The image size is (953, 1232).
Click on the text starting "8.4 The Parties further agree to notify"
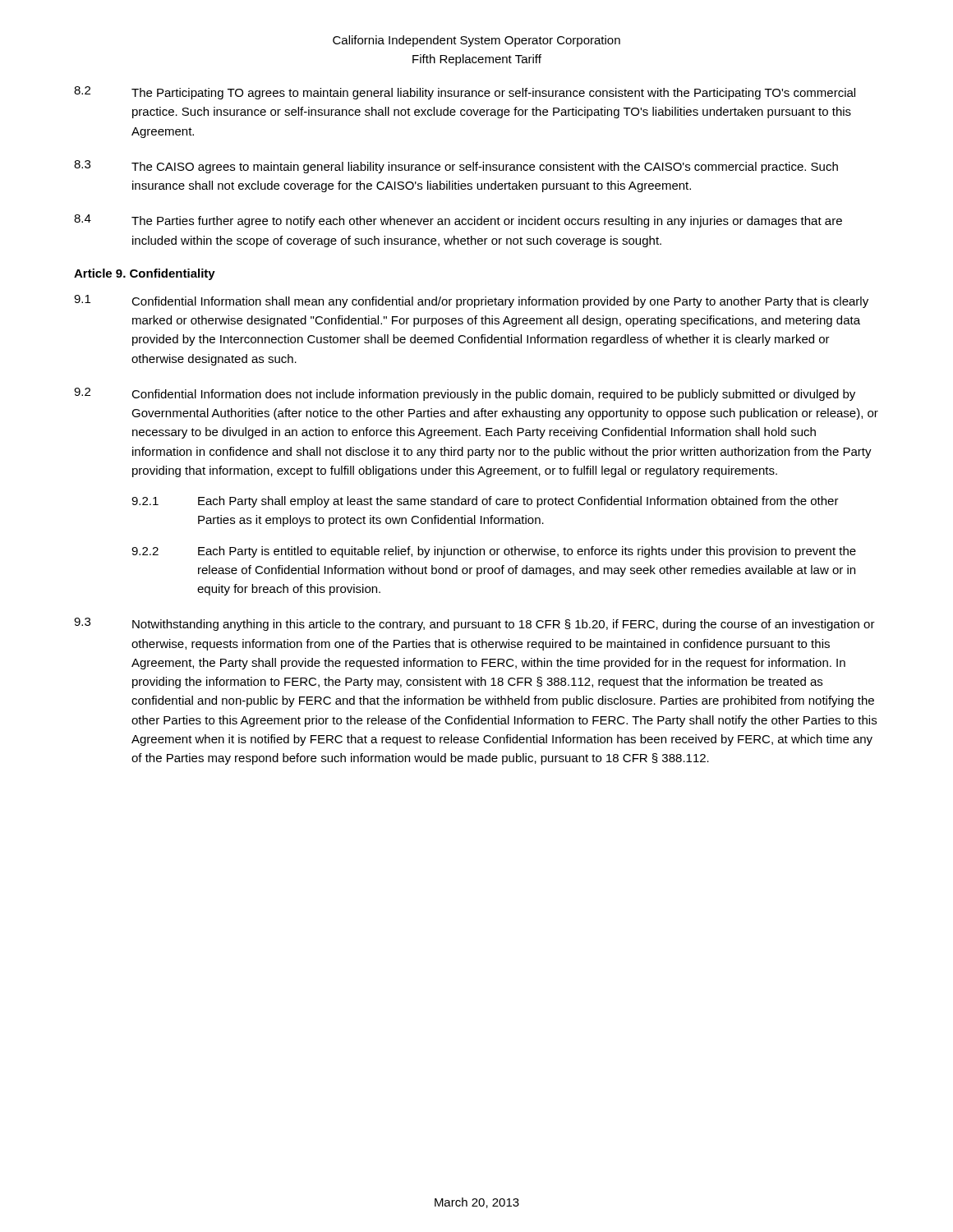click(x=476, y=230)
